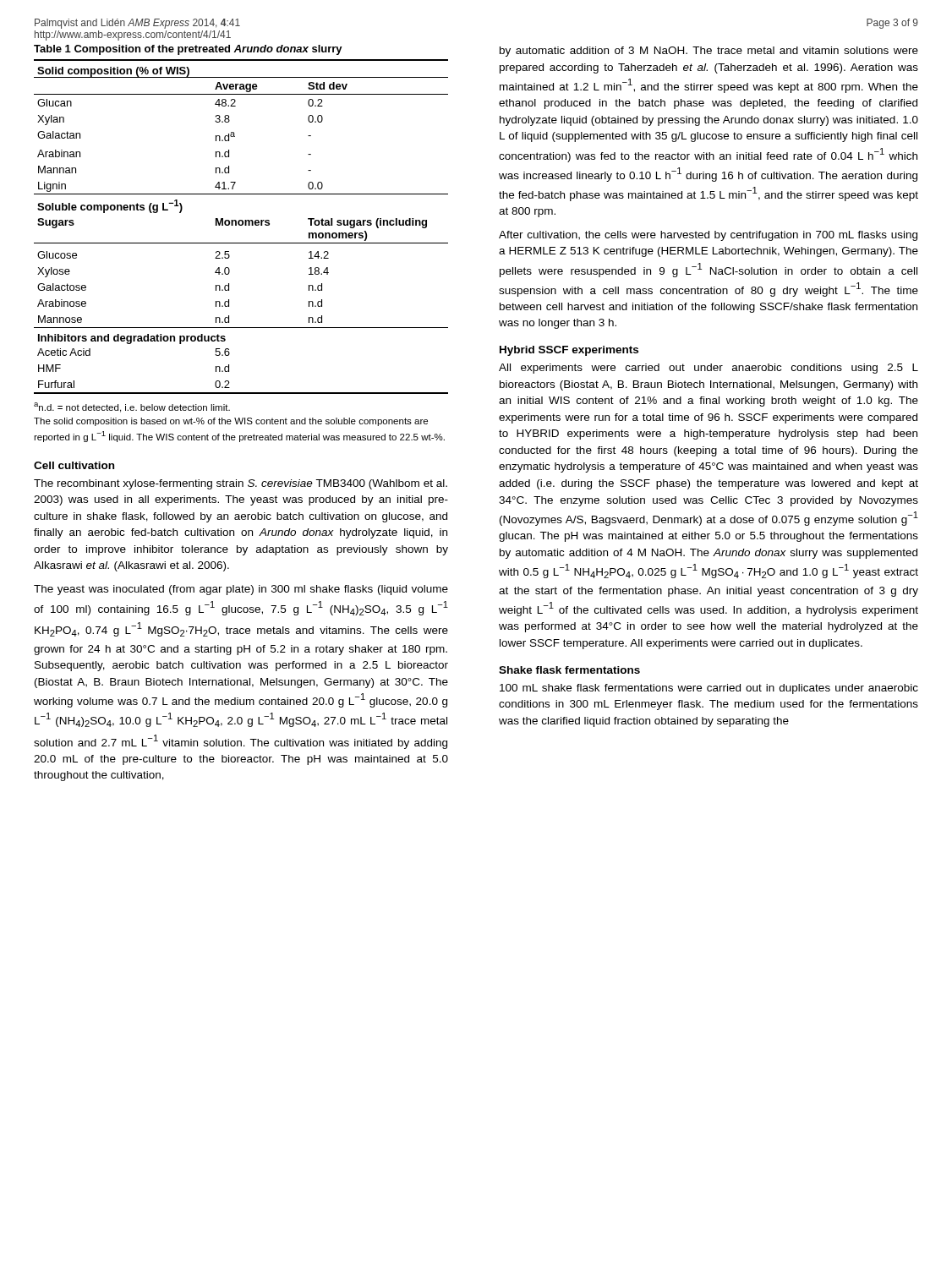
Task: Point to the text starting "an.d. = not detected, i.e. below detection"
Action: point(240,420)
